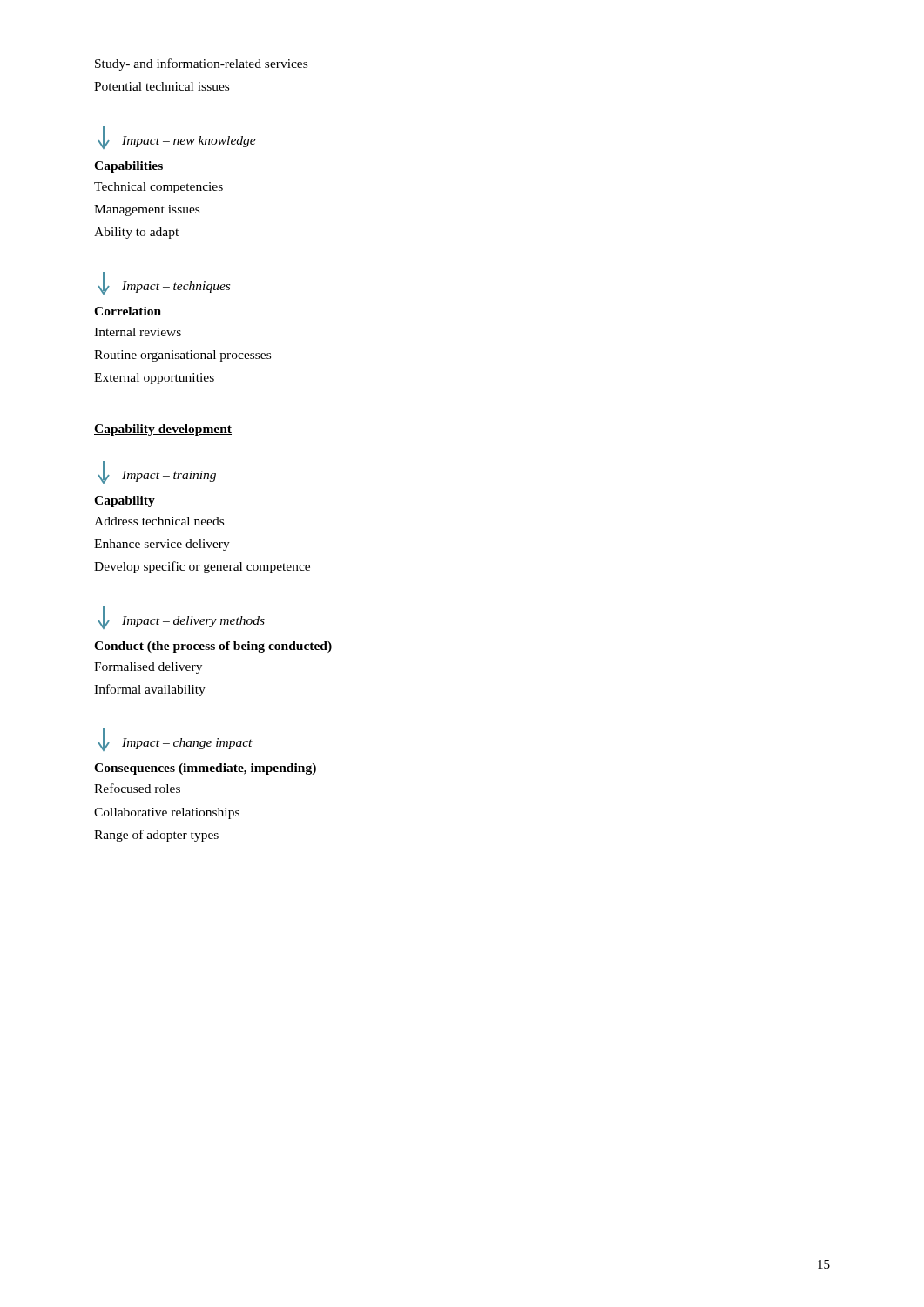Image resolution: width=924 pixels, height=1307 pixels.
Task: Point to the region starting "Impact – techniques"
Action: [162, 286]
